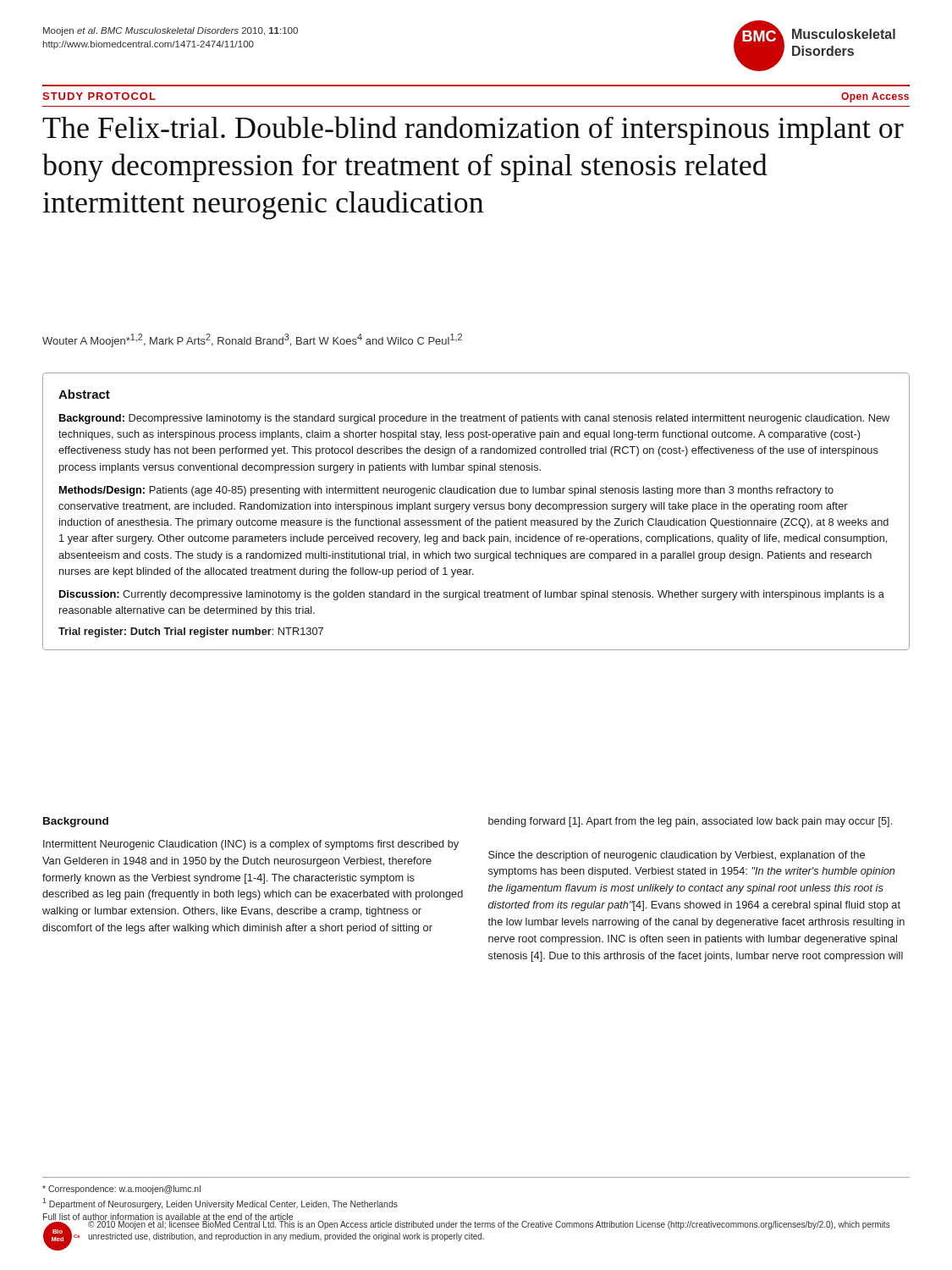Locate the block starting "STUDY PROTOCOL"
The height and width of the screenshot is (1270, 952).
99,96
